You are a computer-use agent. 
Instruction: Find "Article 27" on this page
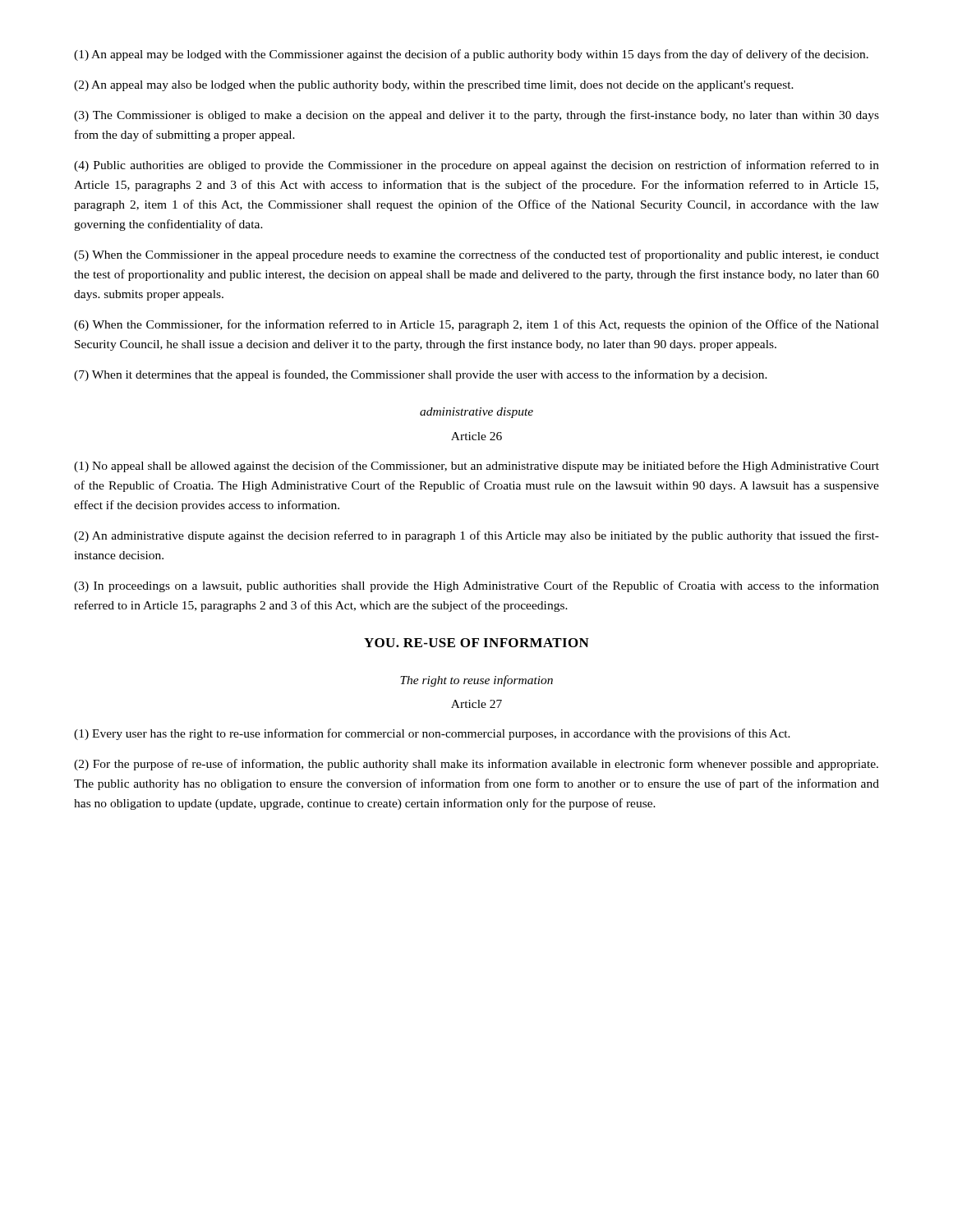pyautogui.click(x=476, y=704)
